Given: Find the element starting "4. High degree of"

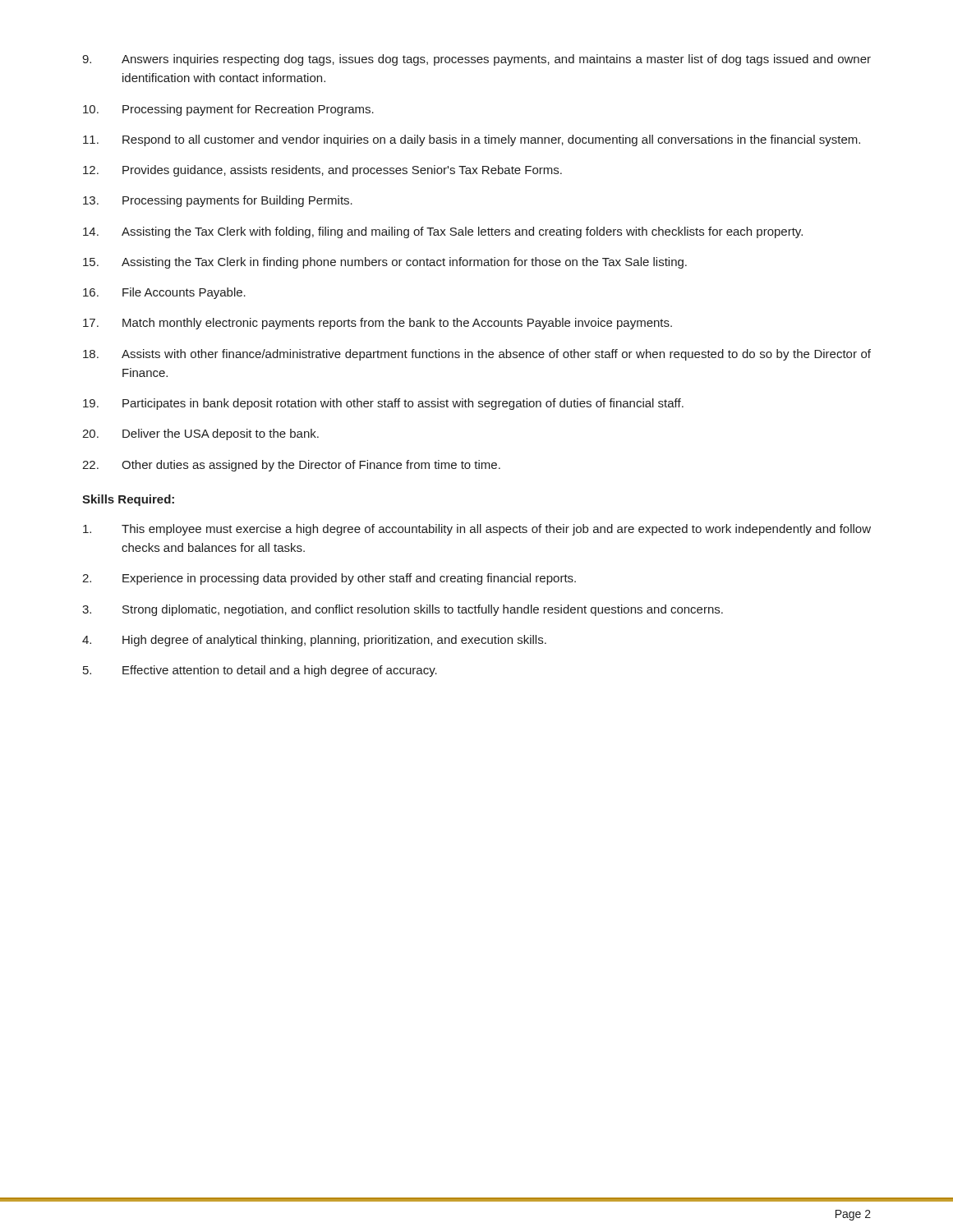Looking at the screenshot, I should click(476, 639).
